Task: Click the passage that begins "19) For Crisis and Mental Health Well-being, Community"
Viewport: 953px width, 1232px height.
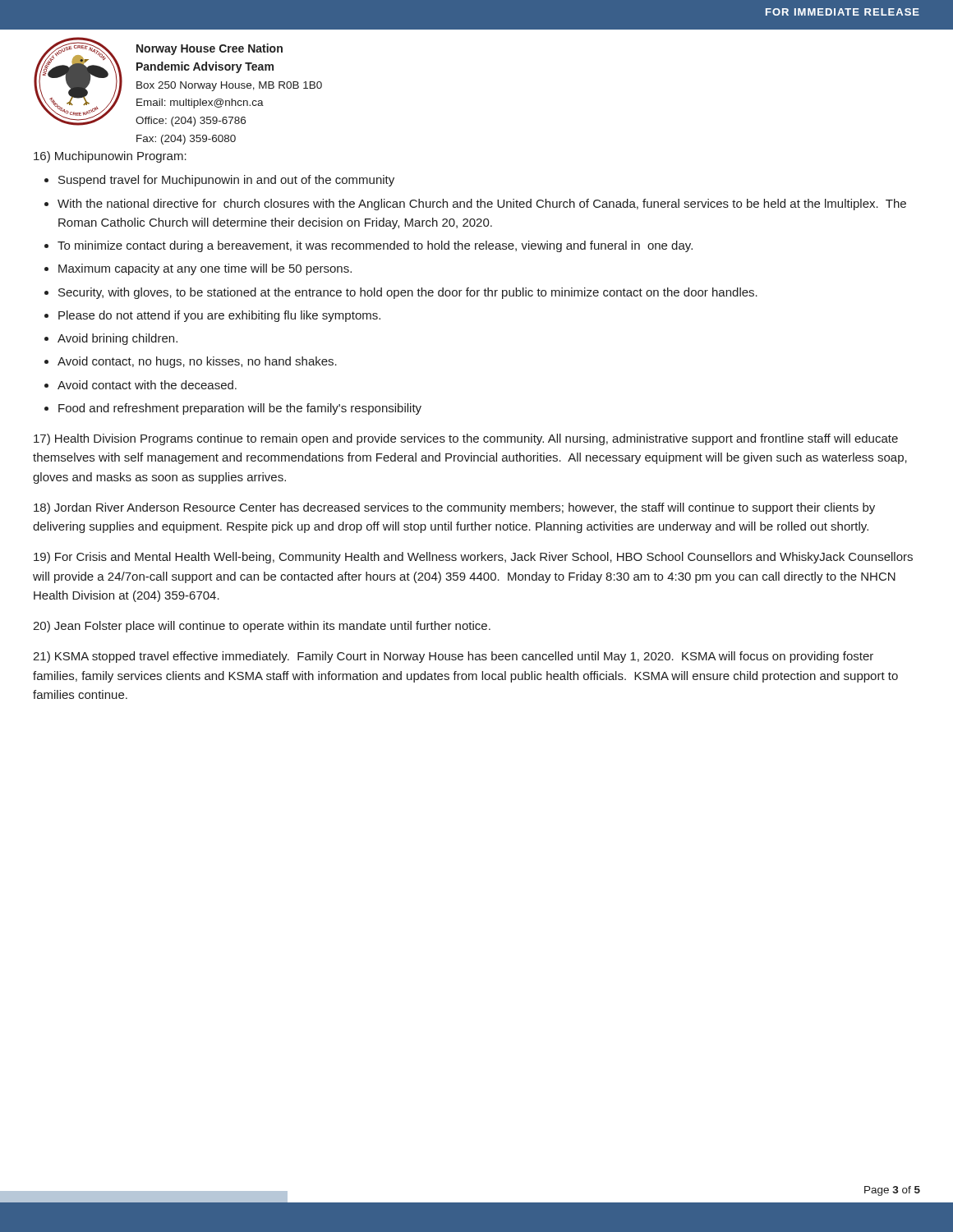Action: [476, 576]
